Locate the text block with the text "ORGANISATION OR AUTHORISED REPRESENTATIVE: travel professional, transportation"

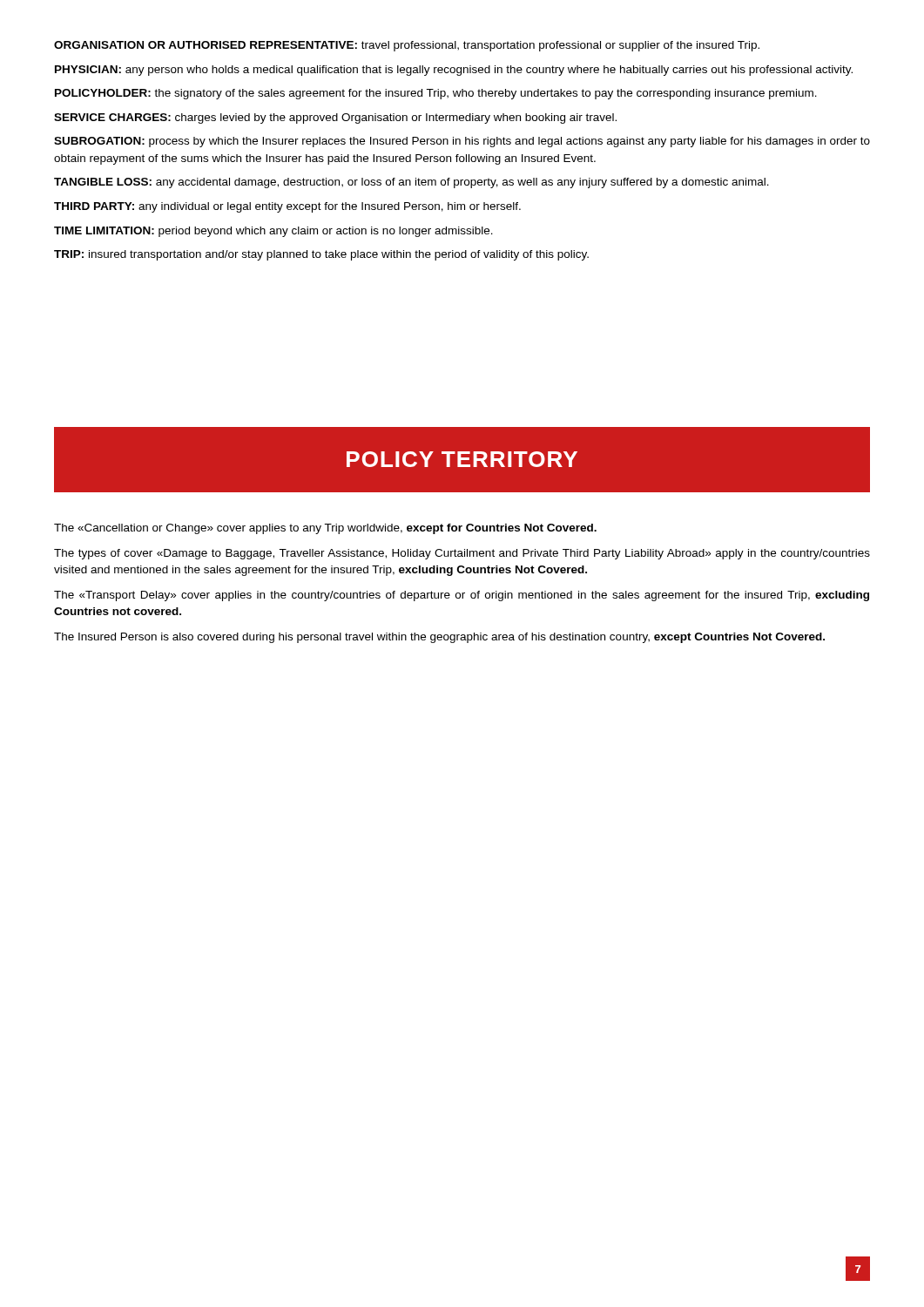407,45
